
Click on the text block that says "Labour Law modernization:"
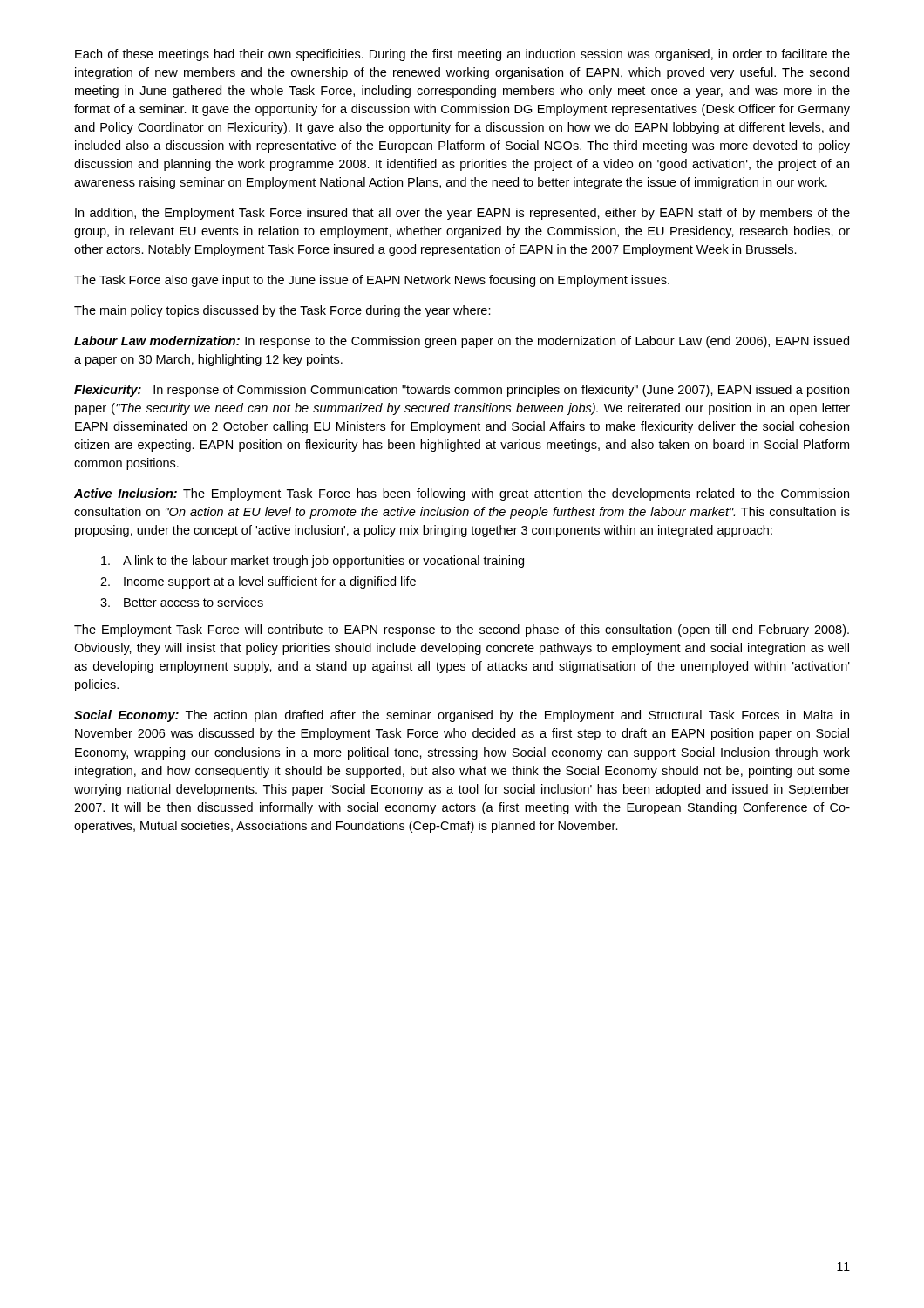coord(462,351)
